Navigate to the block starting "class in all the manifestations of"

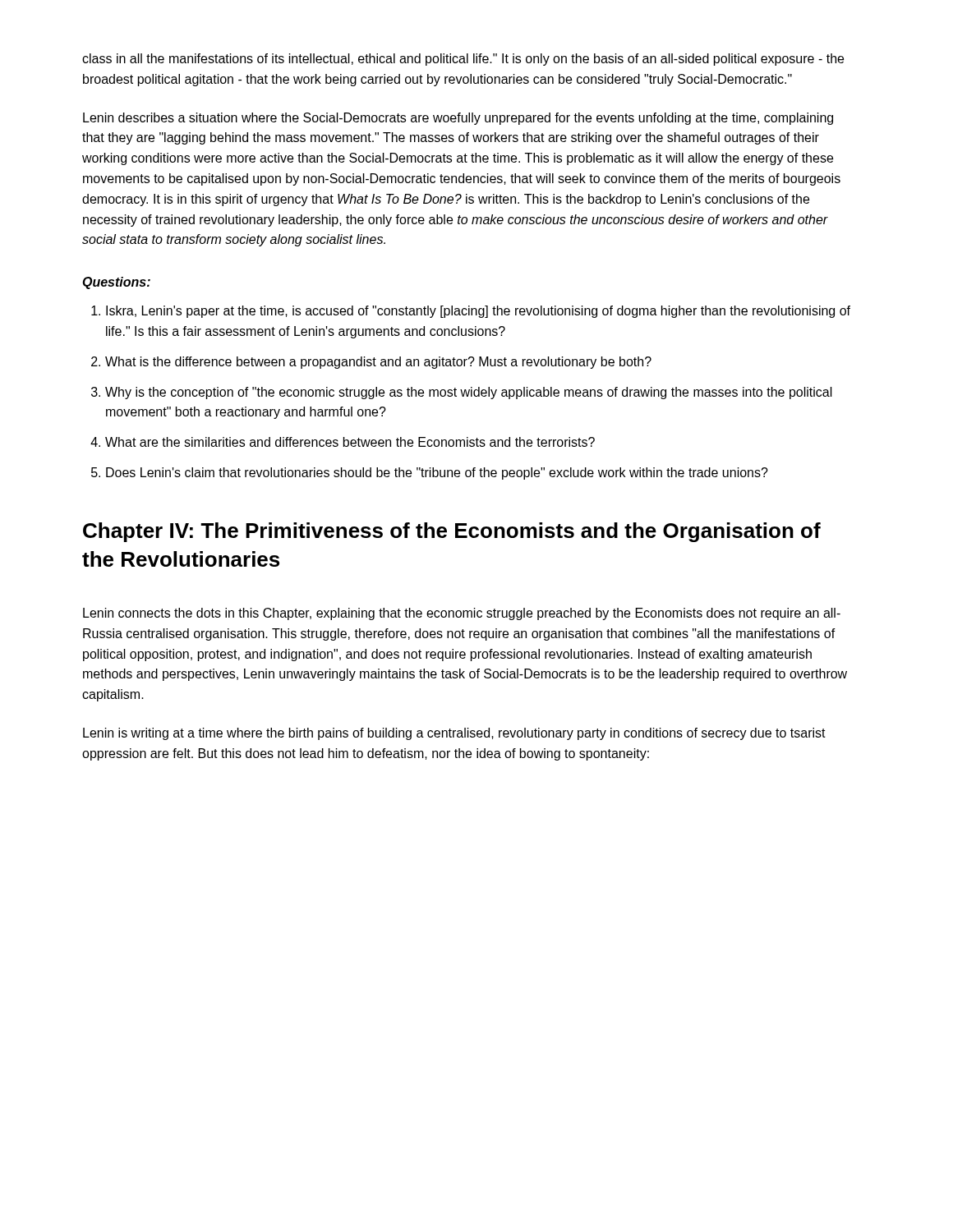(463, 69)
